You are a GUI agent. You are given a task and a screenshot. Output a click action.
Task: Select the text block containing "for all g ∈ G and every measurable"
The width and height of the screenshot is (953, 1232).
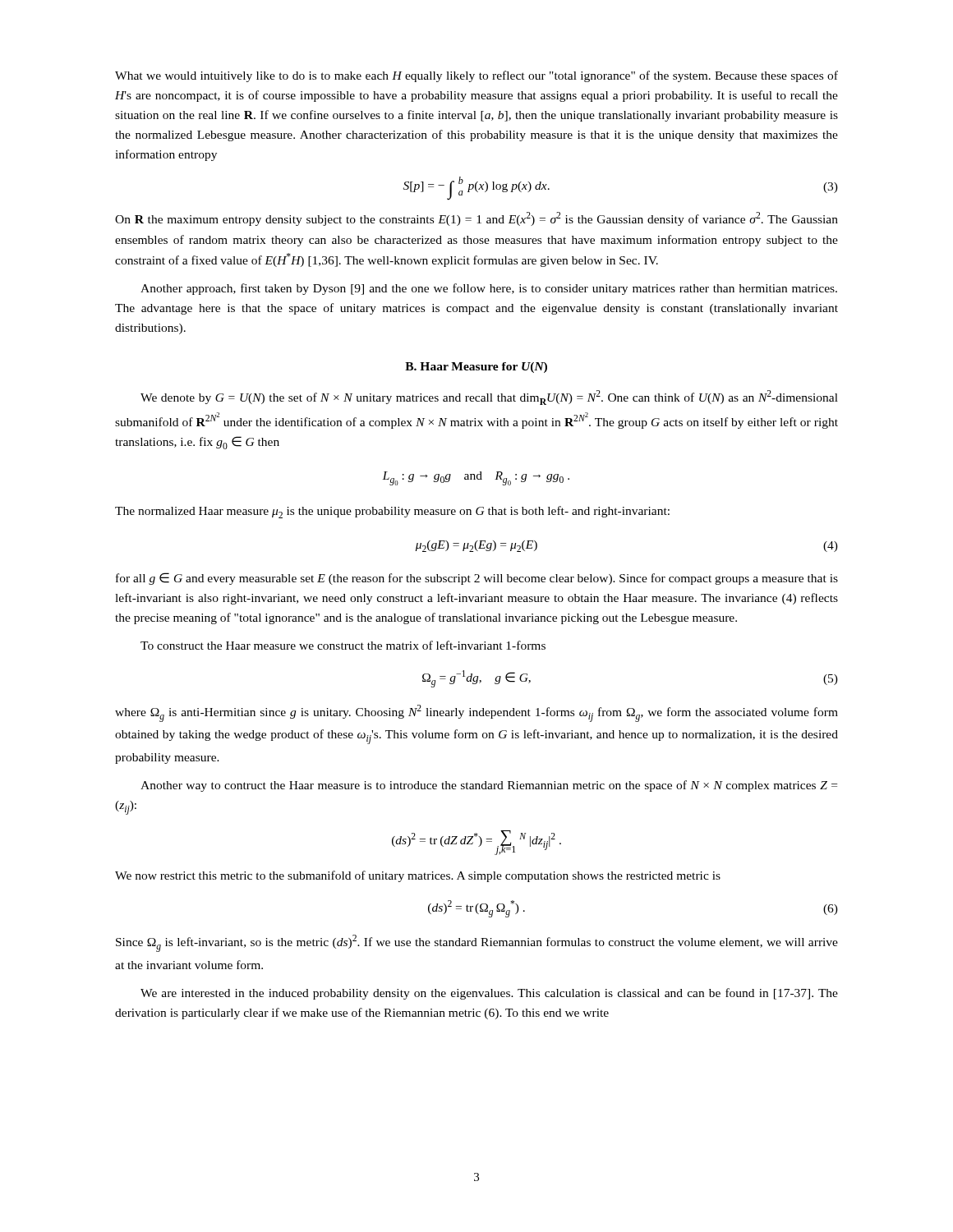coord(476,612)
